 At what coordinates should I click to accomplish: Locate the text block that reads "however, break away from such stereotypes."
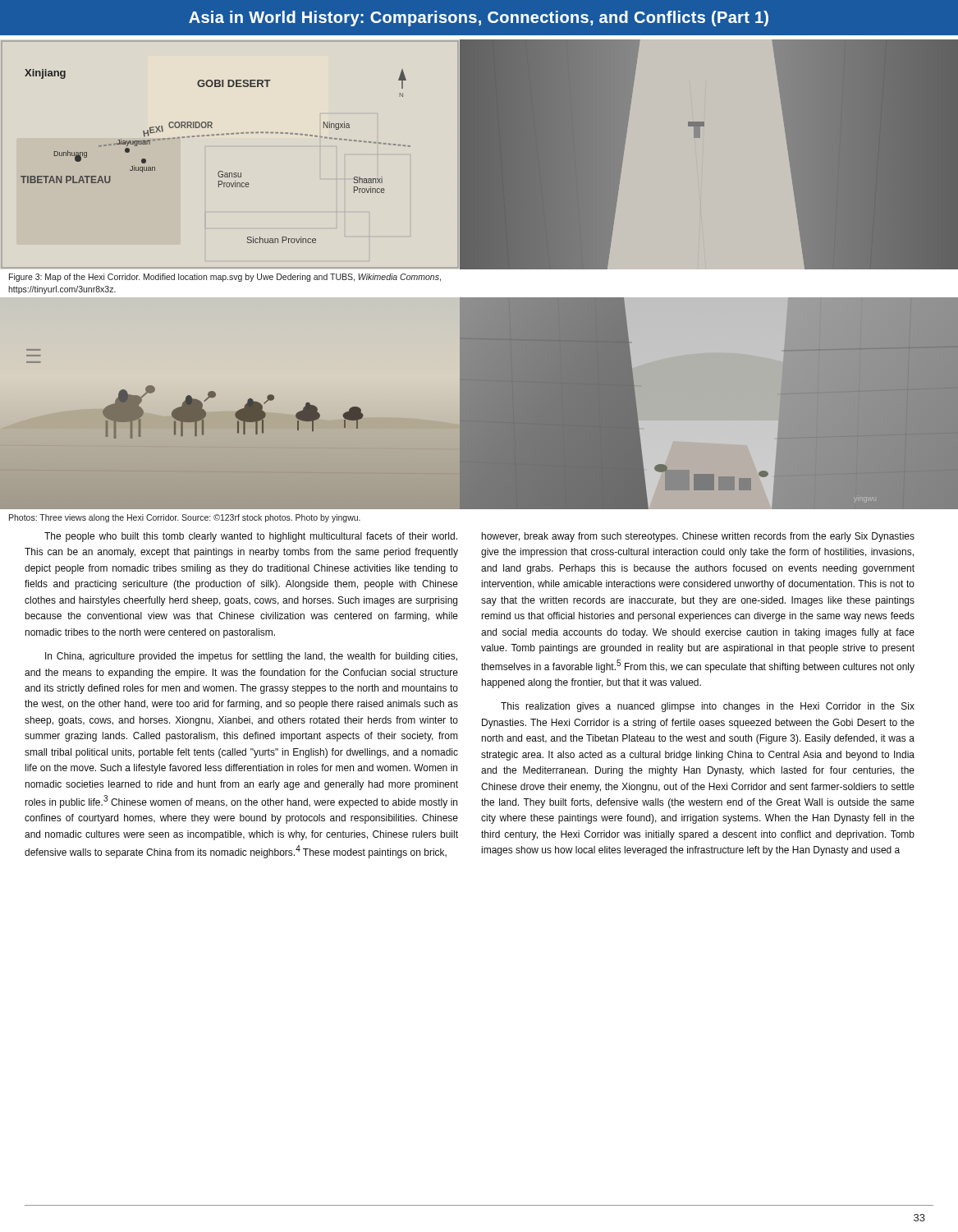698,694
